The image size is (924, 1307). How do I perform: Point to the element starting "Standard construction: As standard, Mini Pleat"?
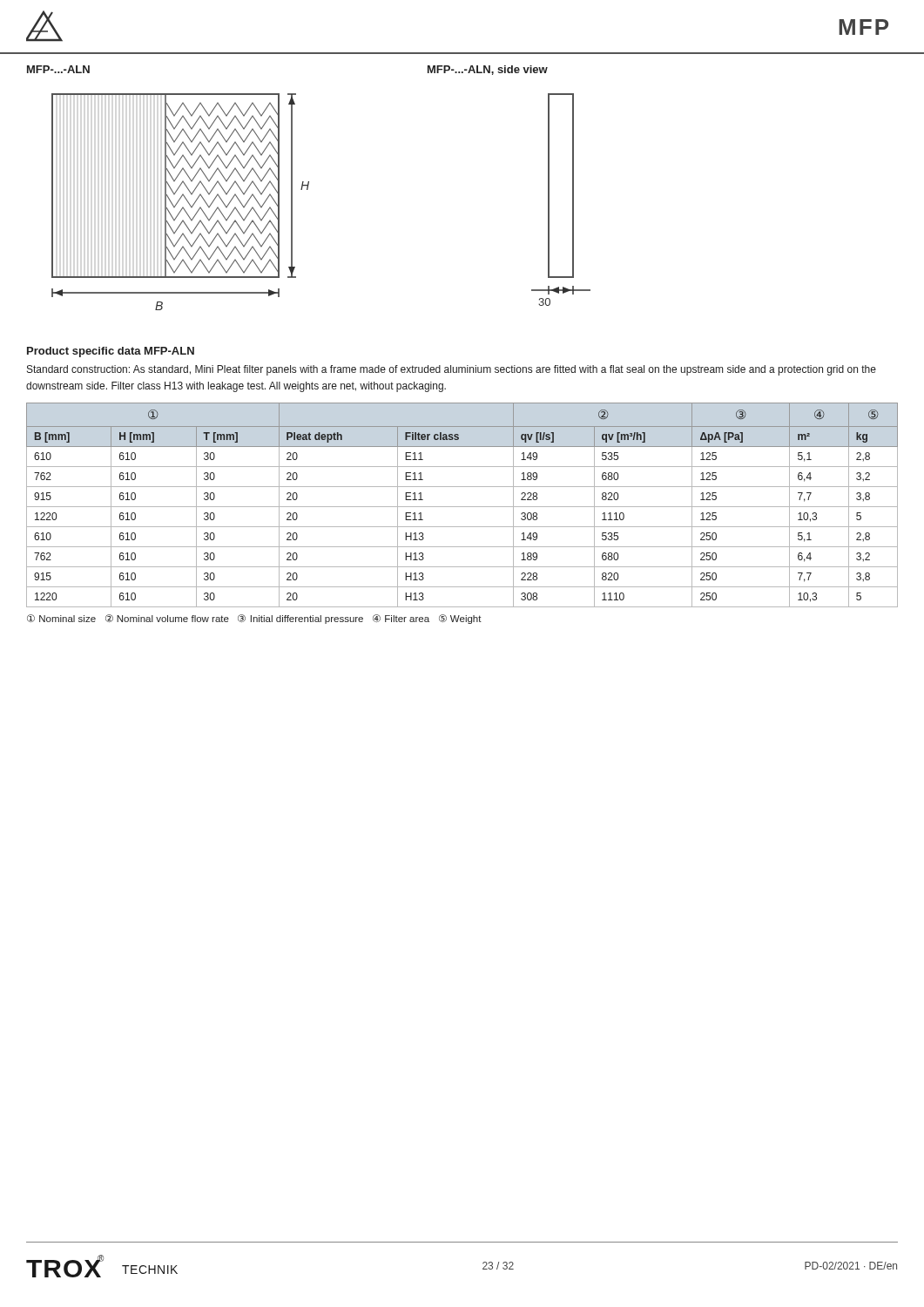(x=451, y=378)
